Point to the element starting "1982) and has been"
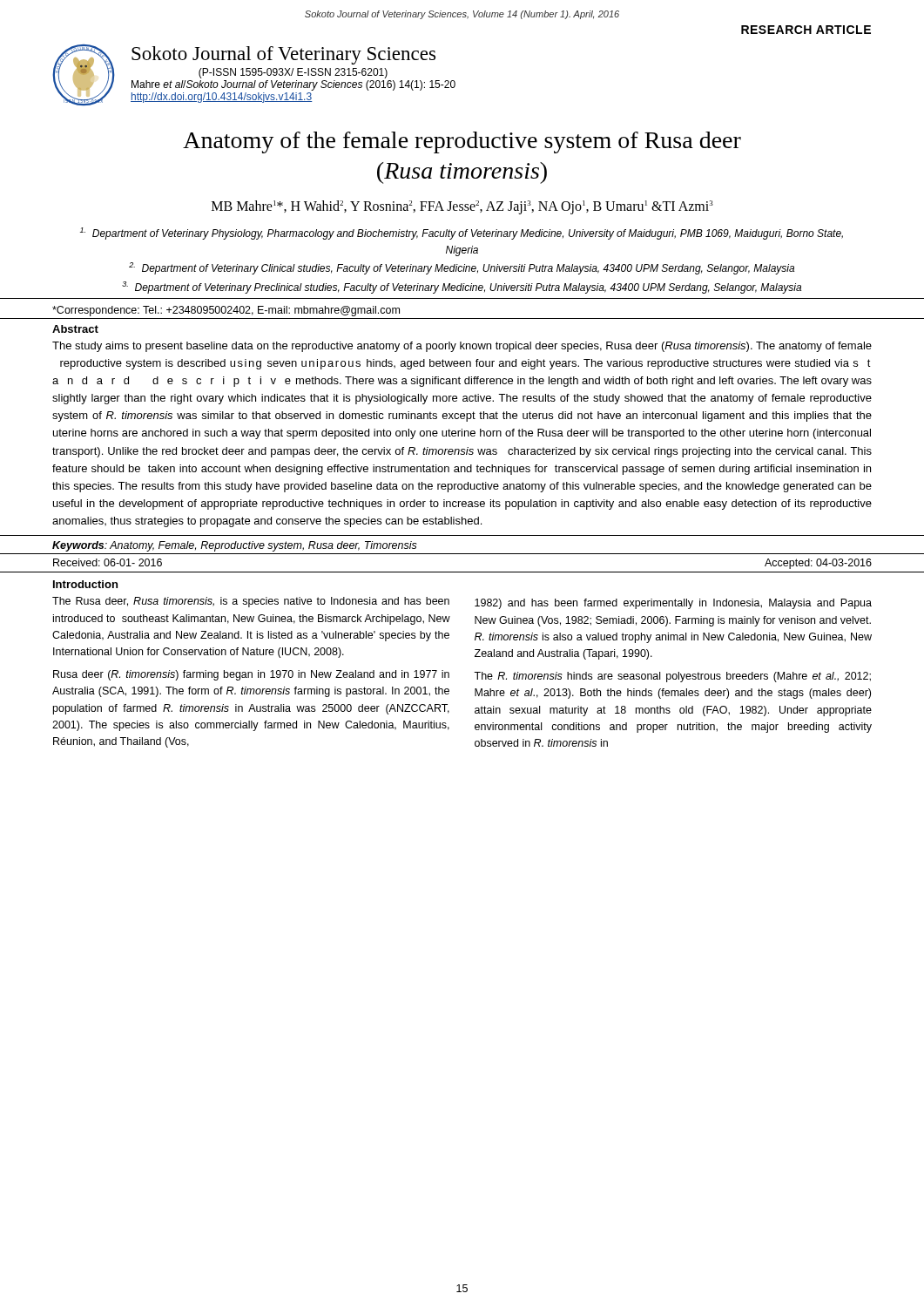 click(673, 674)
